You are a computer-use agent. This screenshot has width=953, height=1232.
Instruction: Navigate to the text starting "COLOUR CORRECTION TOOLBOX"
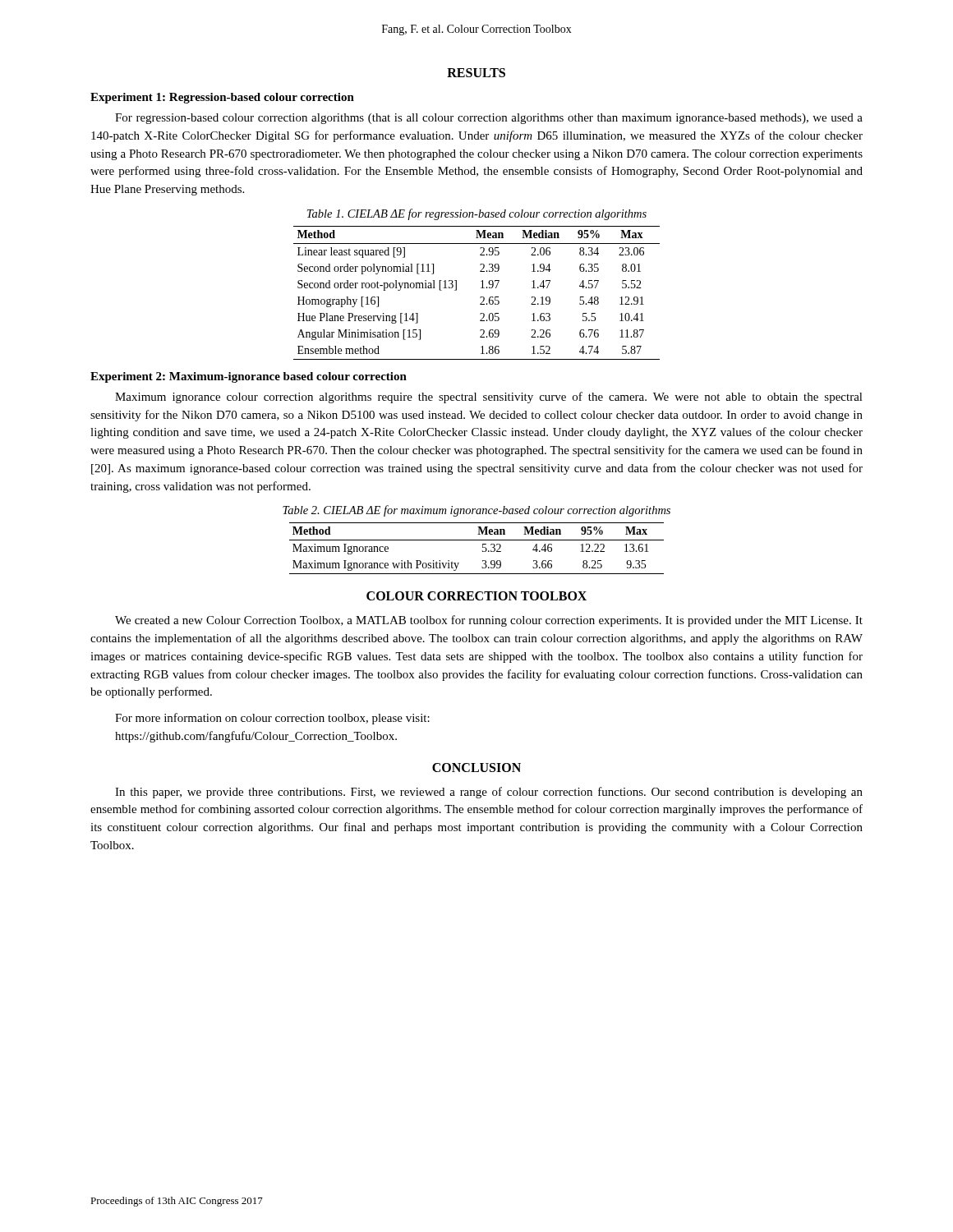pos(476,597)
